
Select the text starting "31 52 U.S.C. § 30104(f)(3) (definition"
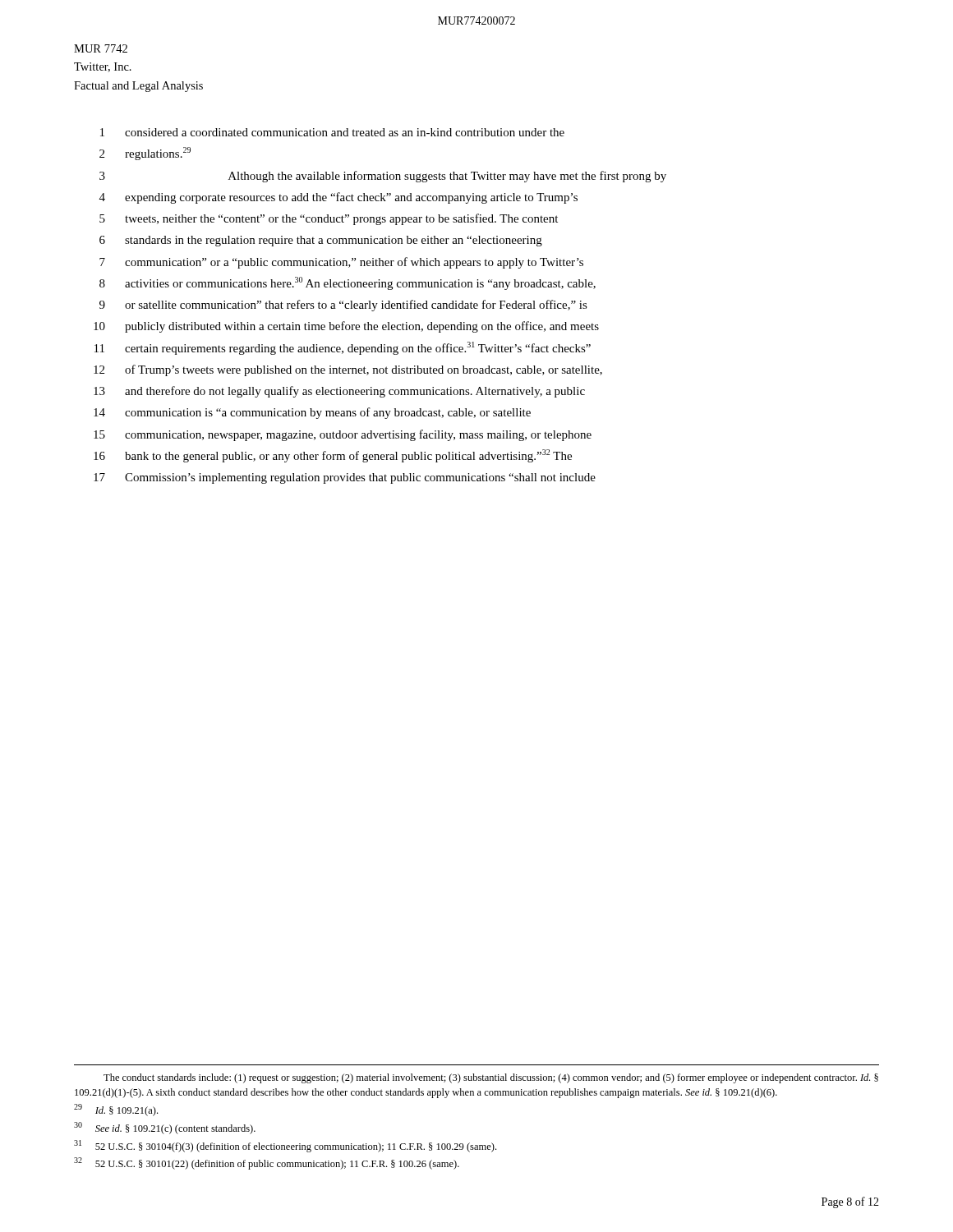(x=286, y=1145)
